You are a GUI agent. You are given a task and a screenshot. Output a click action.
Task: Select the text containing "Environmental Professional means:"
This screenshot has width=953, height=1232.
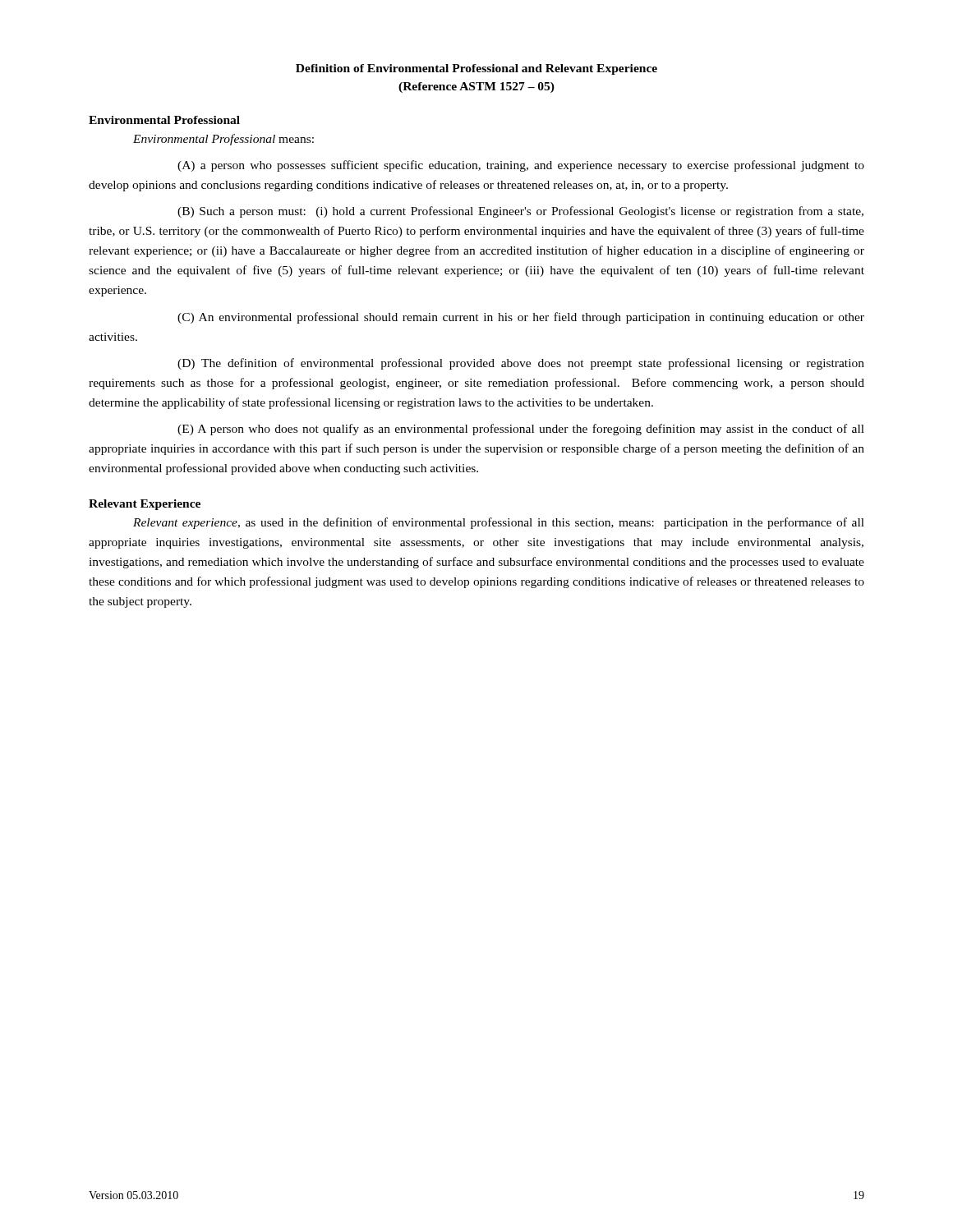coord(224,139)
